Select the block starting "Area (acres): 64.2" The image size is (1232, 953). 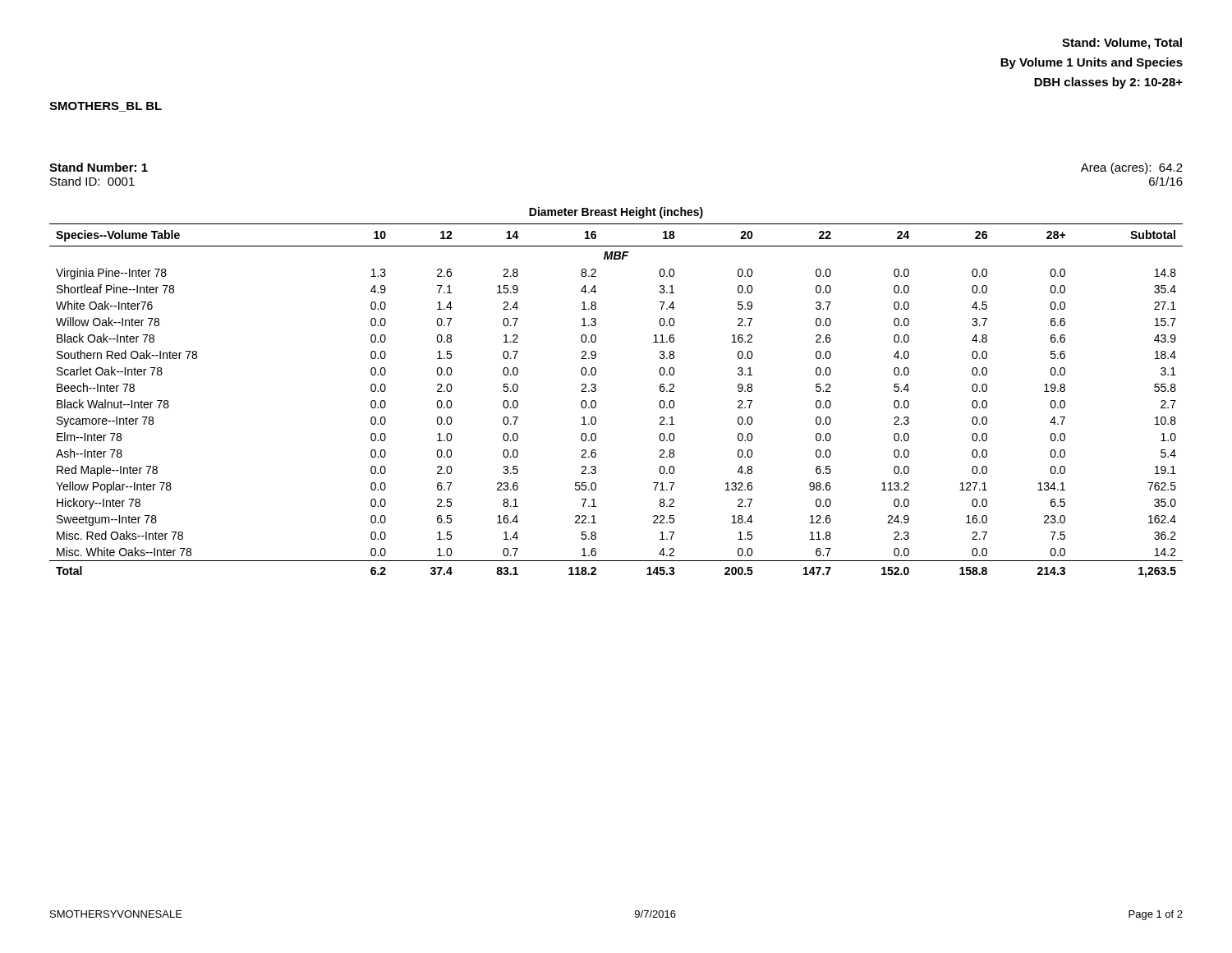1132,174
